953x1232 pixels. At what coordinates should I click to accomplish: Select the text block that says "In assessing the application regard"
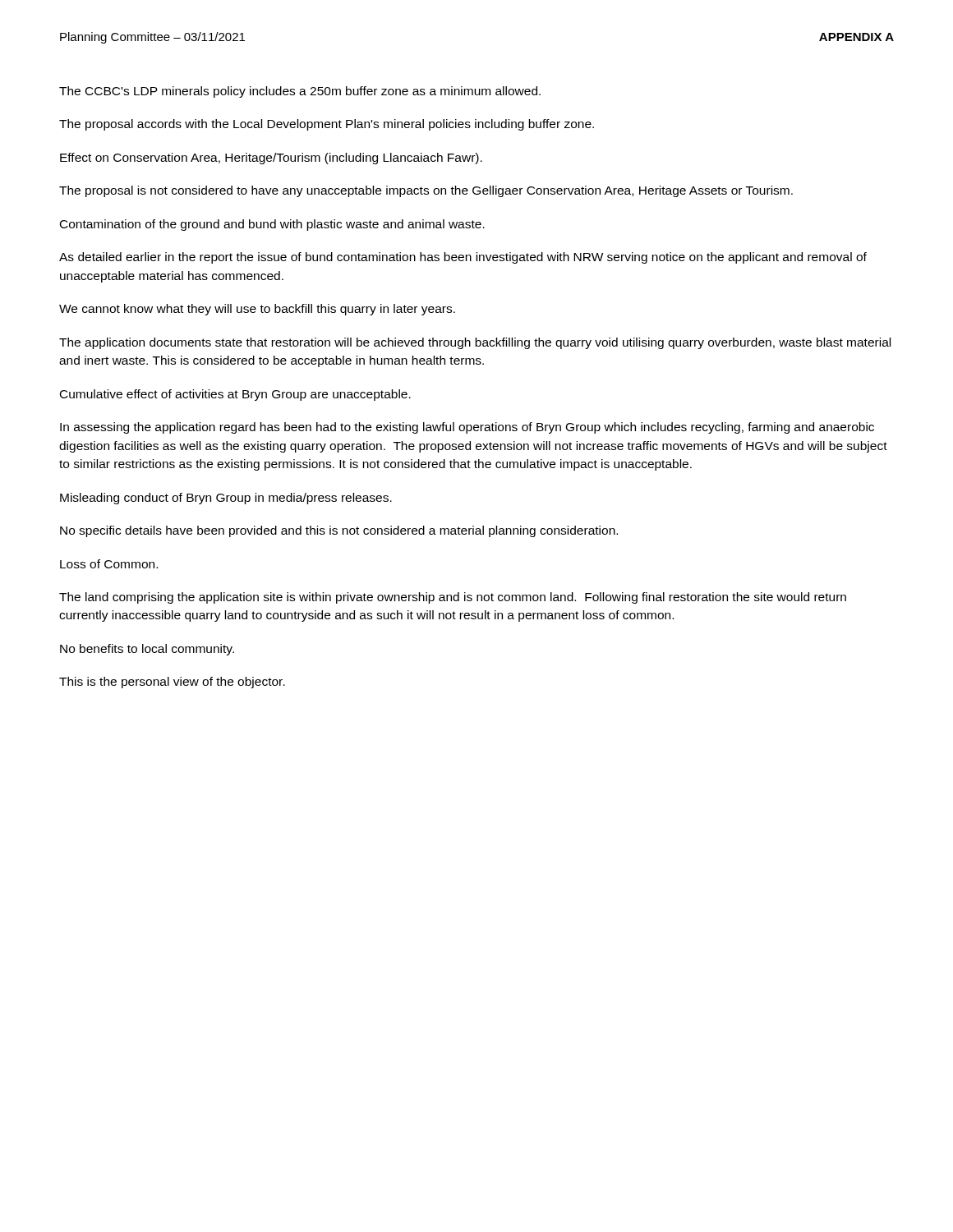[473, 445]
